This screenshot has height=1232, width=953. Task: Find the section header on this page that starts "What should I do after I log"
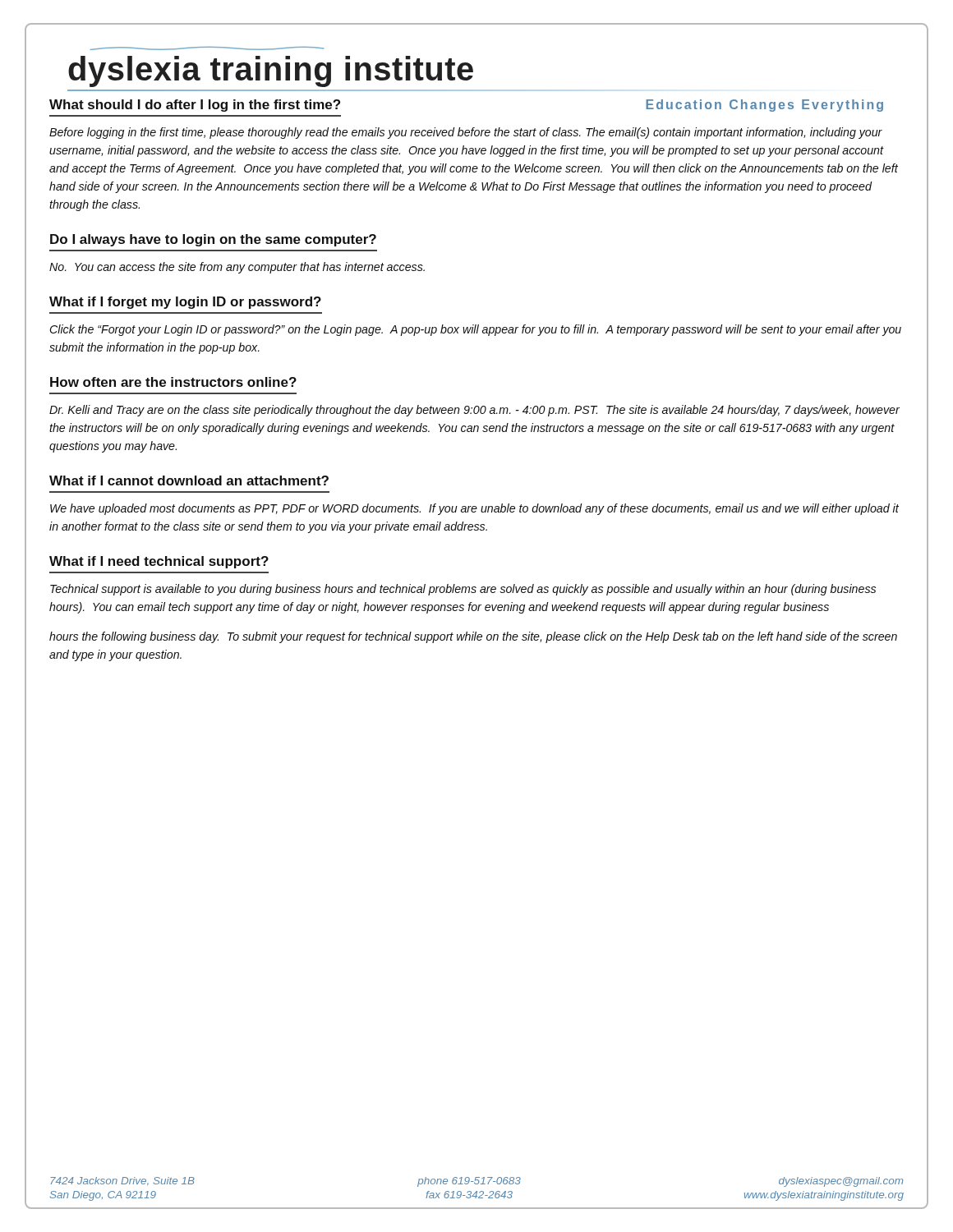click(x=195, y=107)
